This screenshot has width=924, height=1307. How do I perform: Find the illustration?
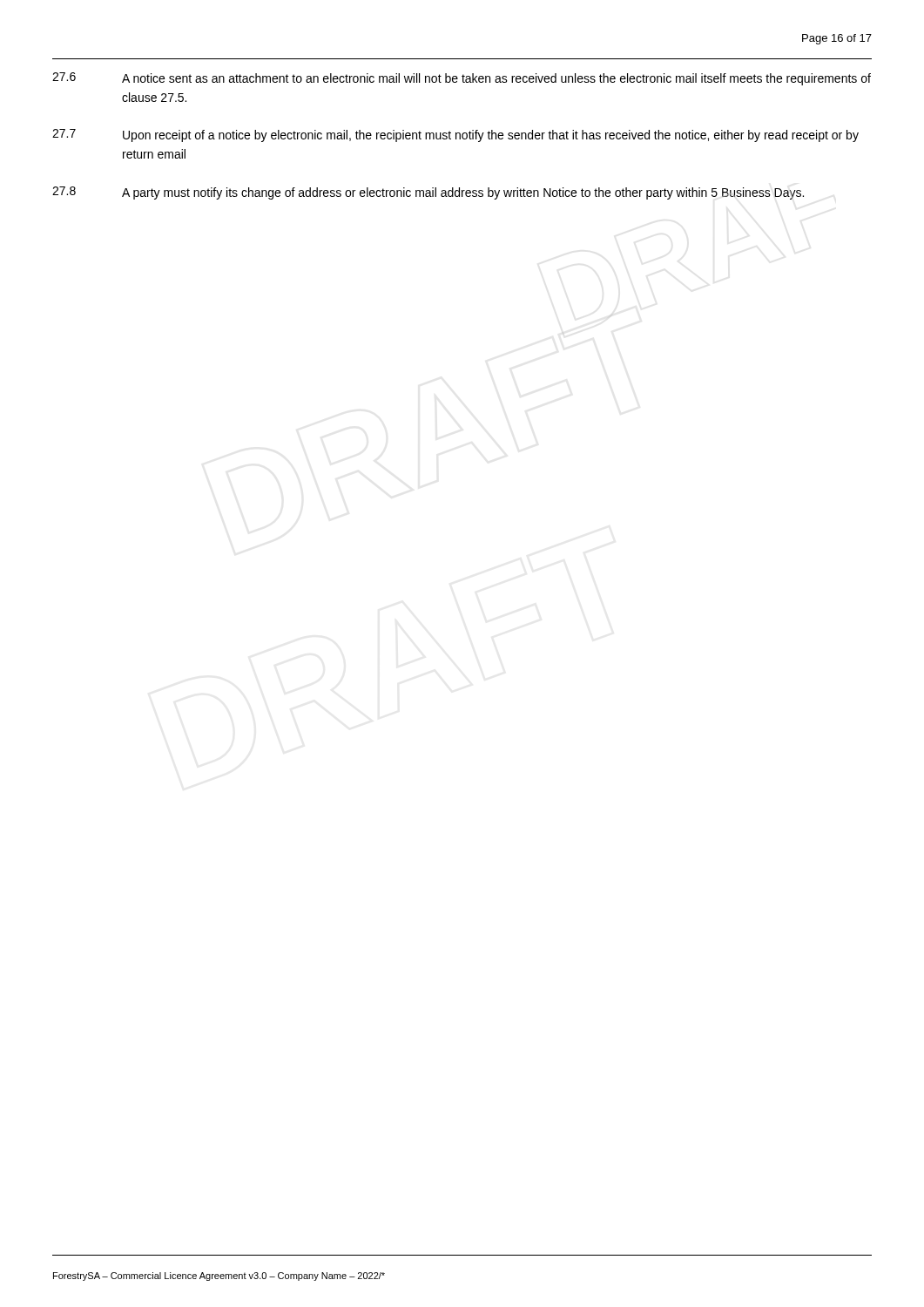point(462,575)
